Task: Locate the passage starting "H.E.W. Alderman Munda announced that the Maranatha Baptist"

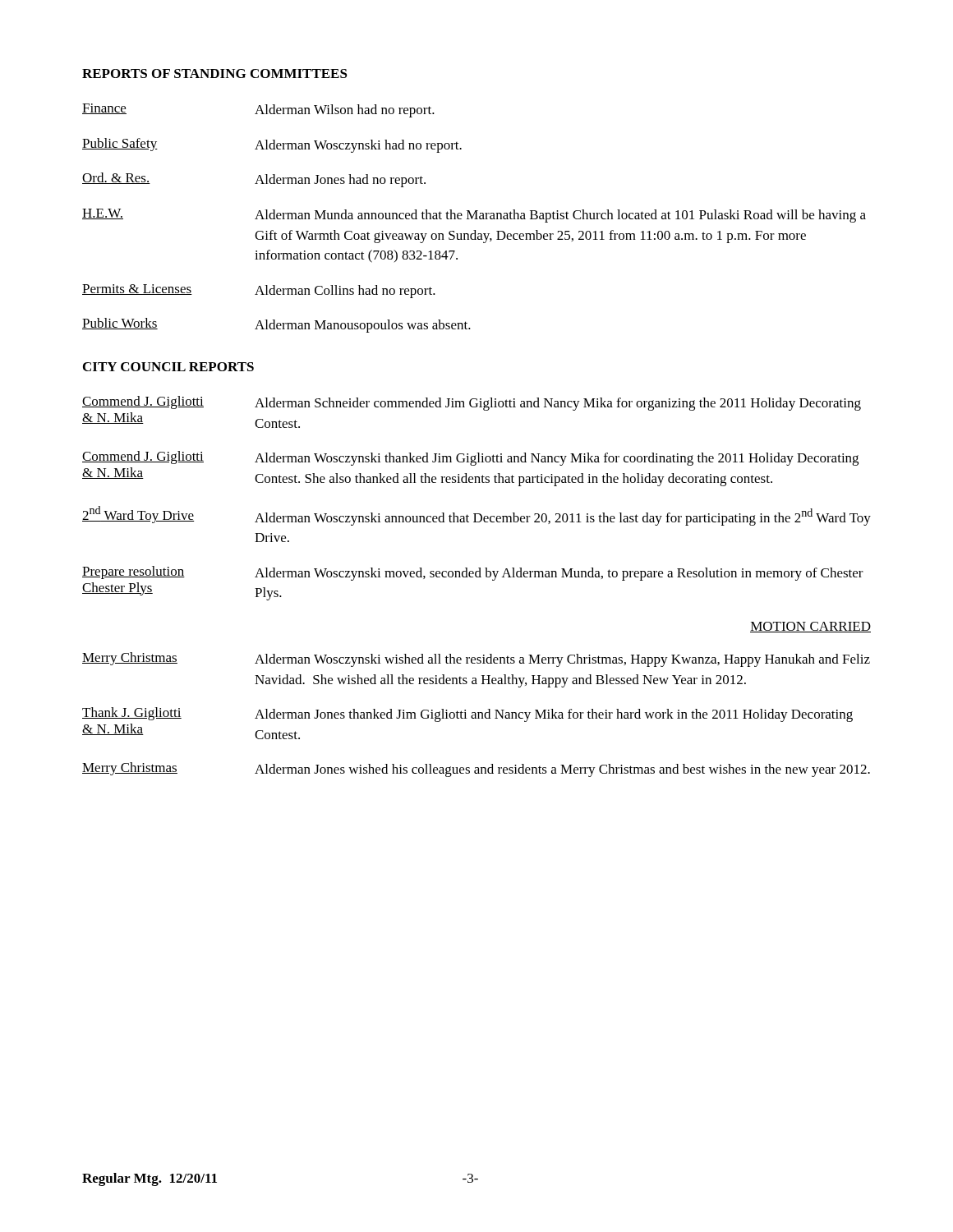Action: tap(476, 236)
